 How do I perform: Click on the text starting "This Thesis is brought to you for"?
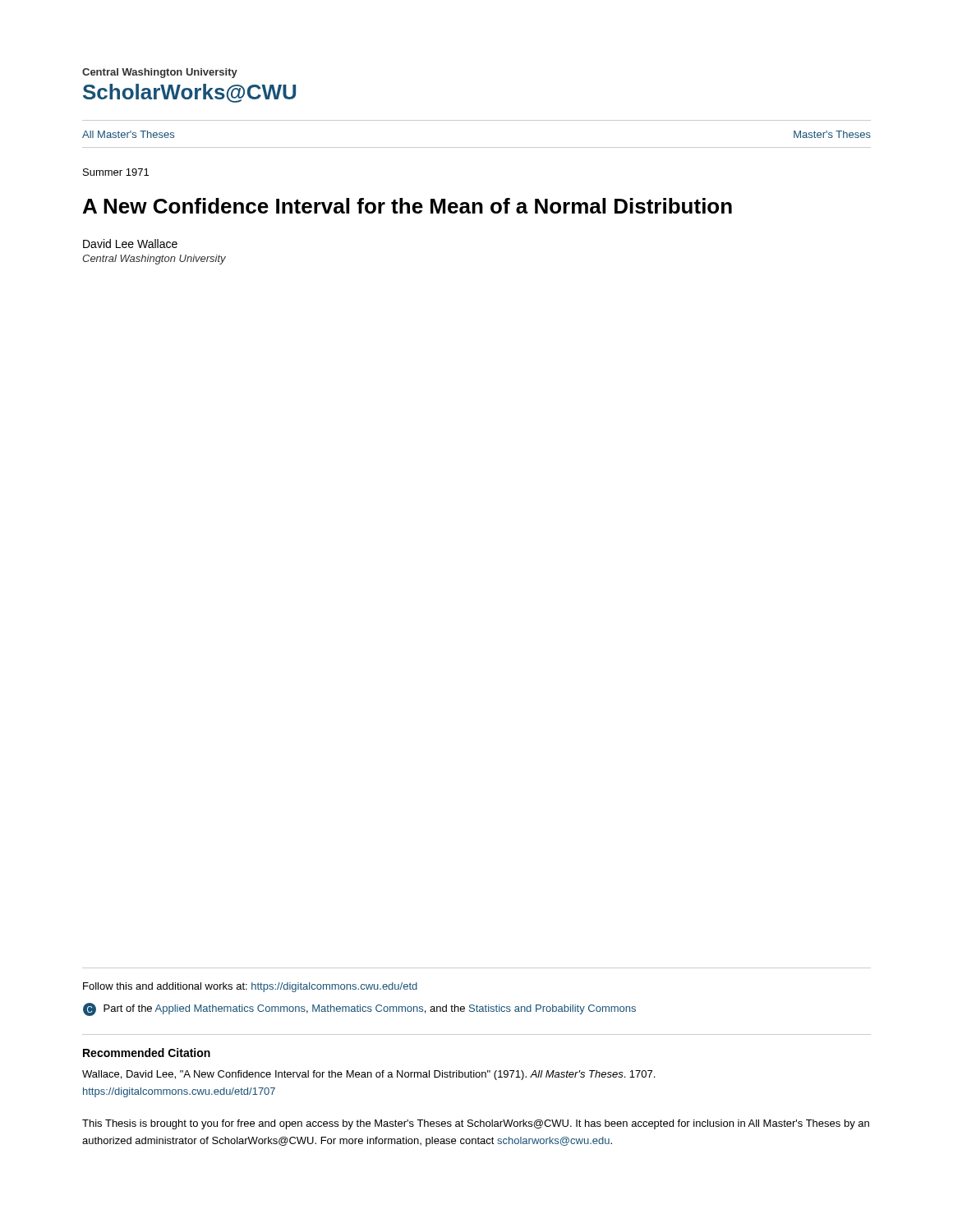tap(476, 1132)
